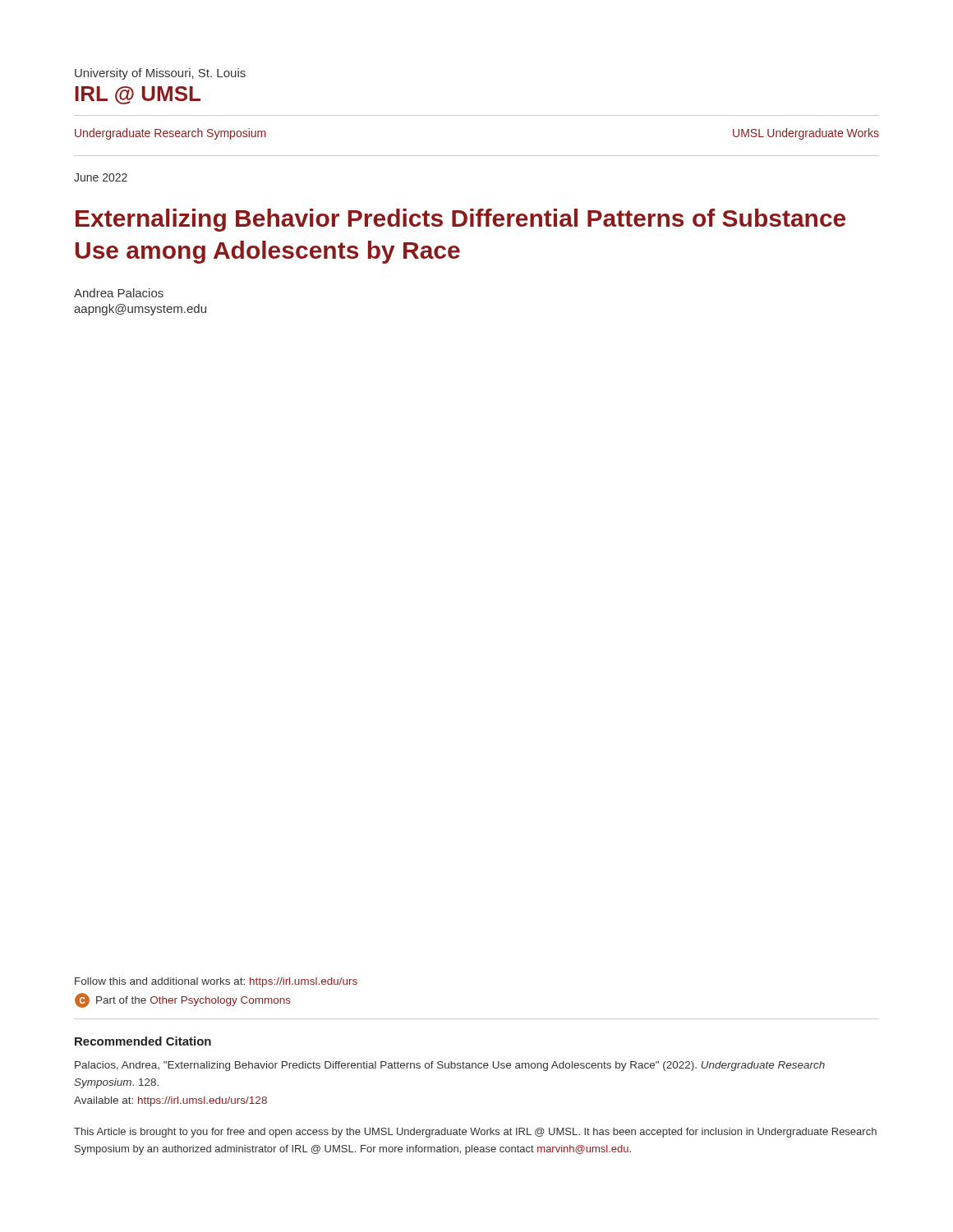This screenshot has height=1232, width=953.
Task: Locate the text "Undergraduate Research Symposium"
Action: (x=170, y=133)
